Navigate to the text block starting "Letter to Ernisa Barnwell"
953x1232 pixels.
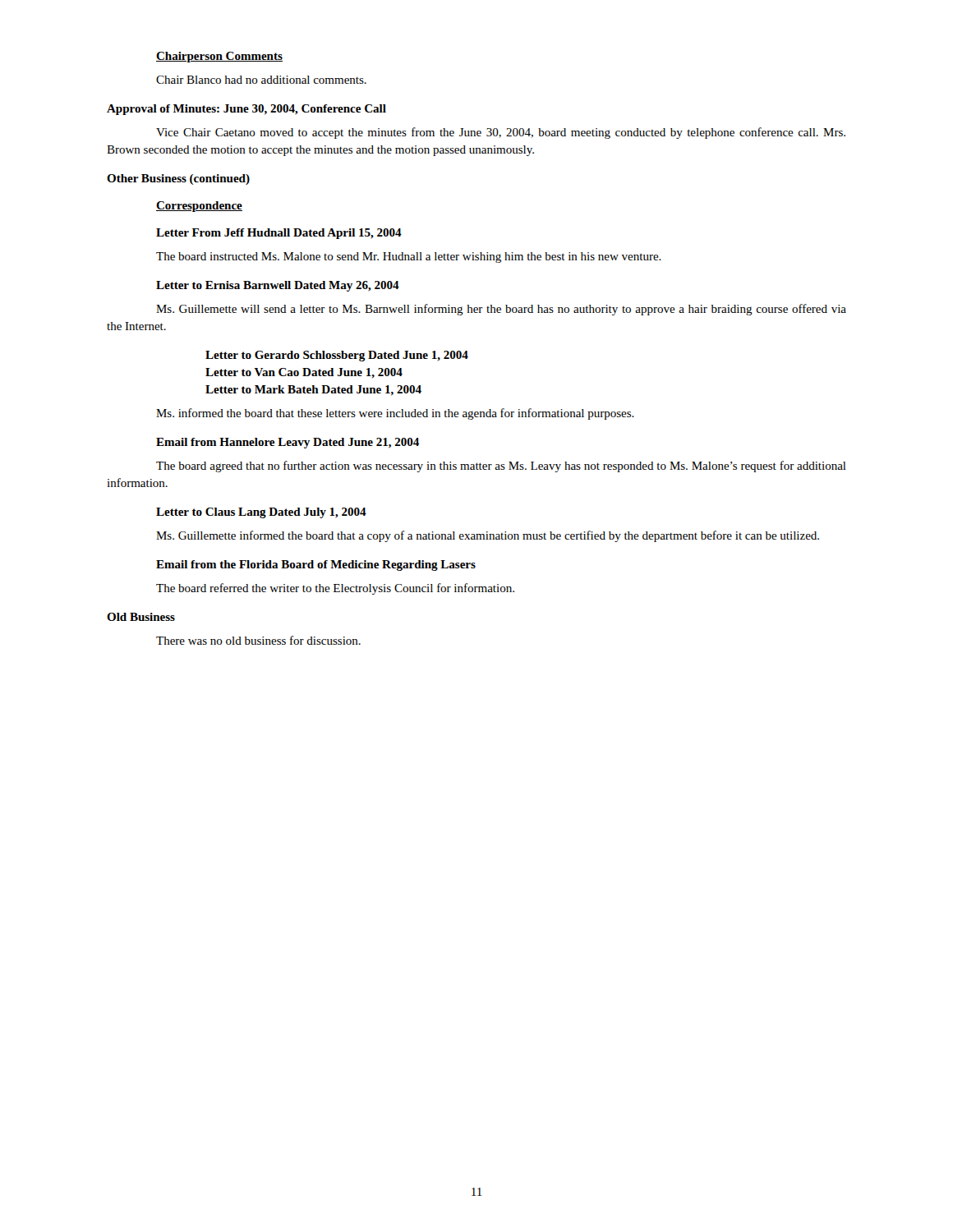[278, 285]
